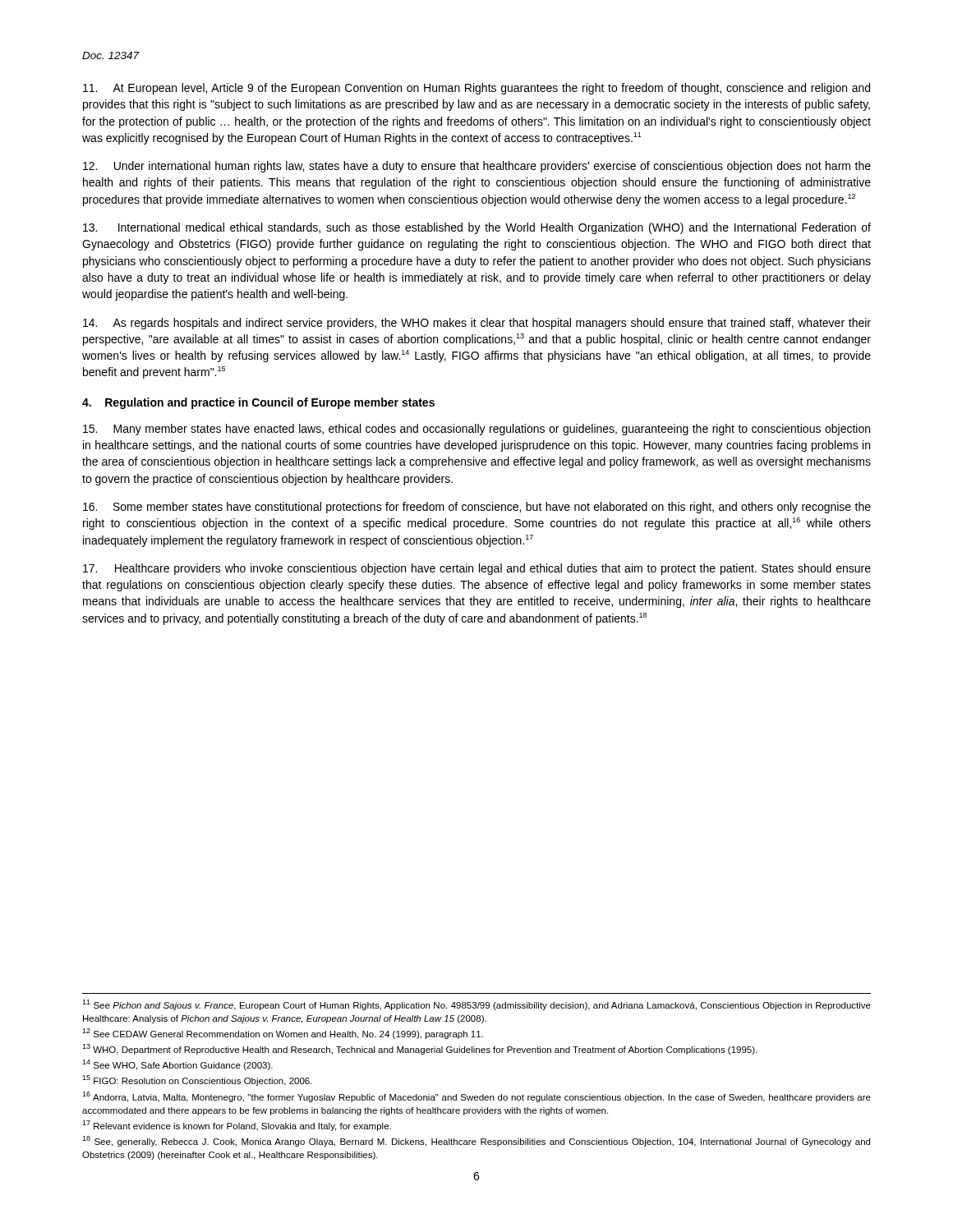953x1232 pixels.
Task: Find the footnote that reads "13 WHO, Department"
Action: 420,1049
